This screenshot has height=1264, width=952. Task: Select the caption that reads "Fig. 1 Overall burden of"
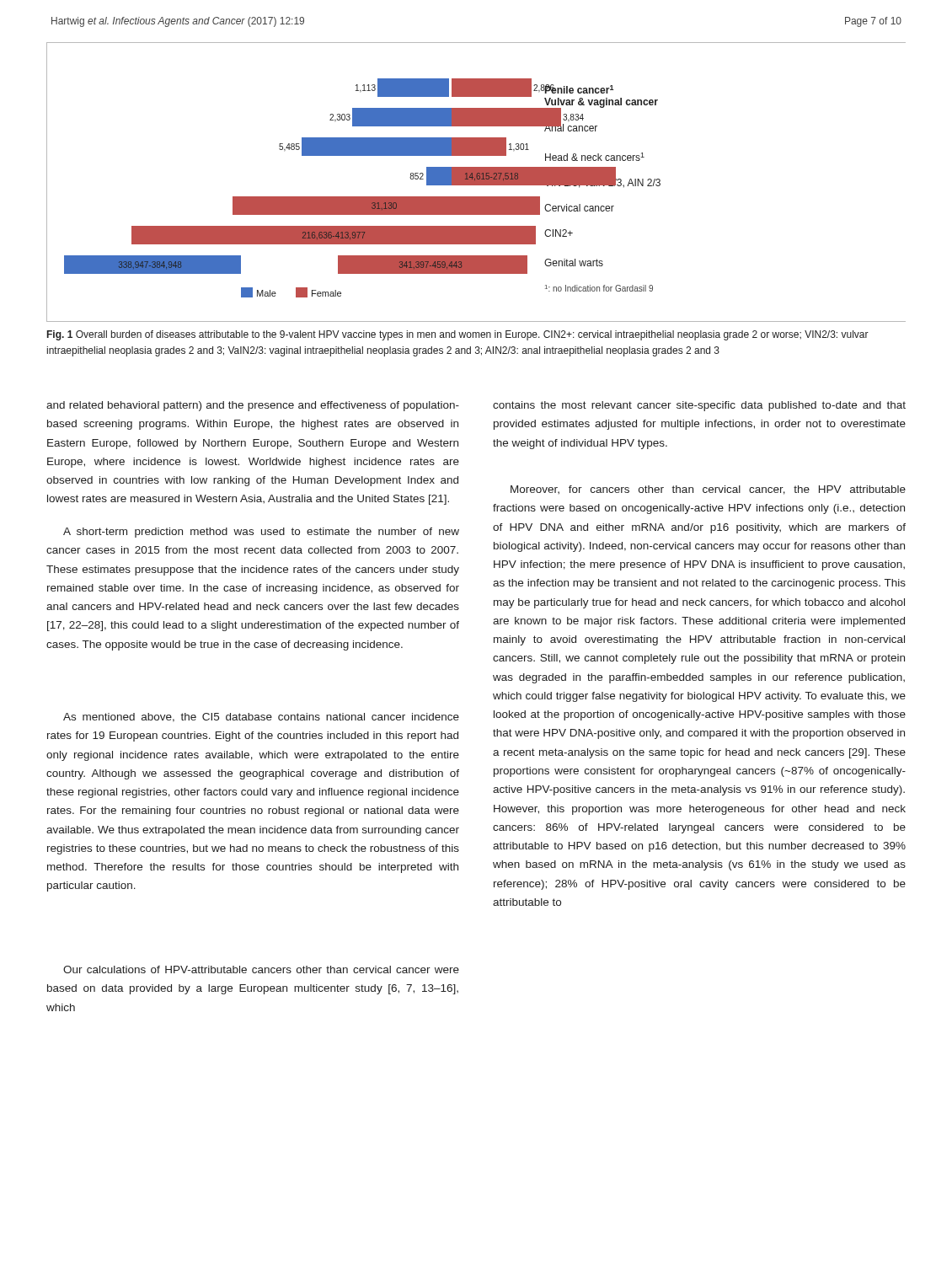coord(457,342)
